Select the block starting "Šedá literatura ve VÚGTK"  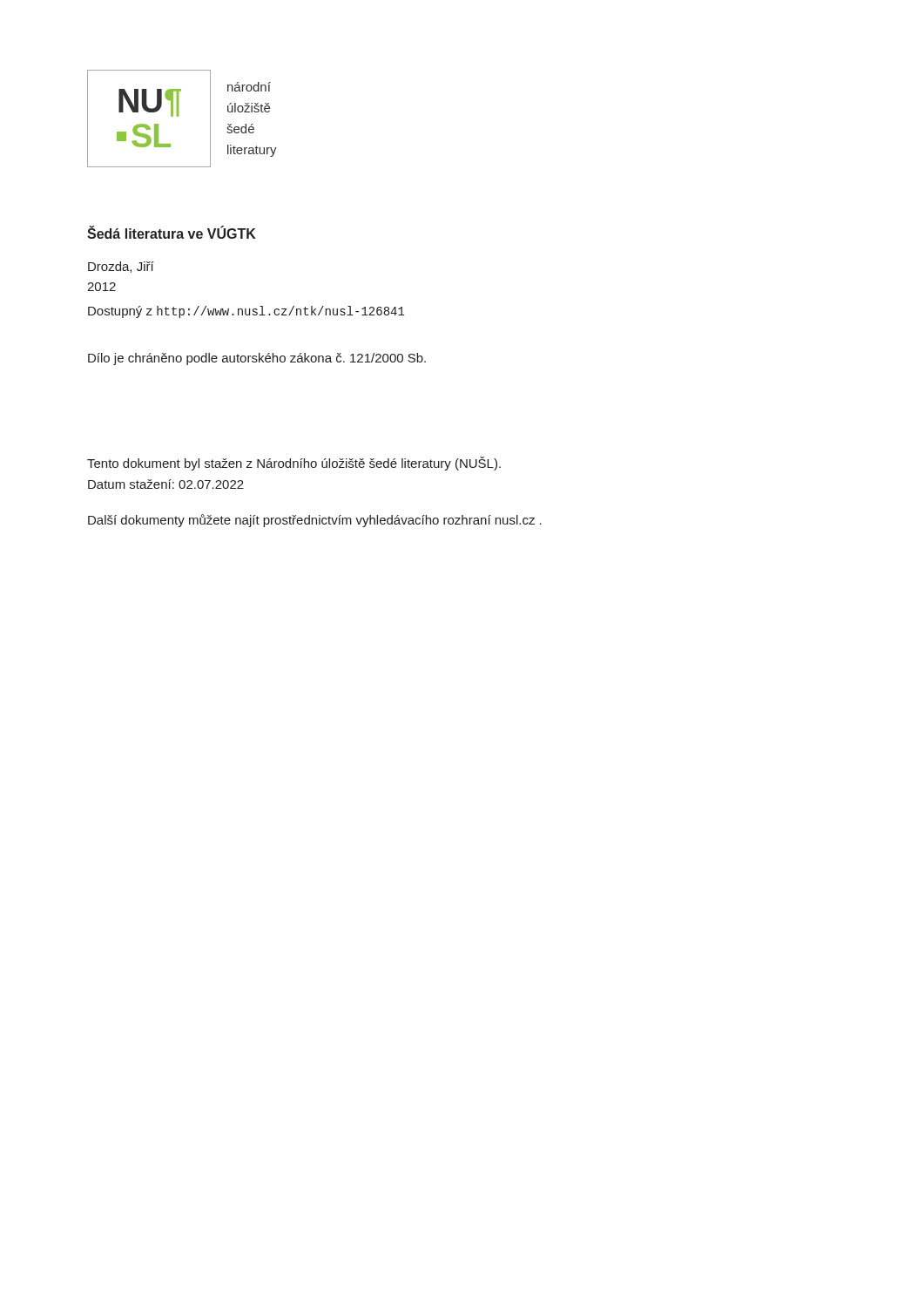[x=171, y=234]
